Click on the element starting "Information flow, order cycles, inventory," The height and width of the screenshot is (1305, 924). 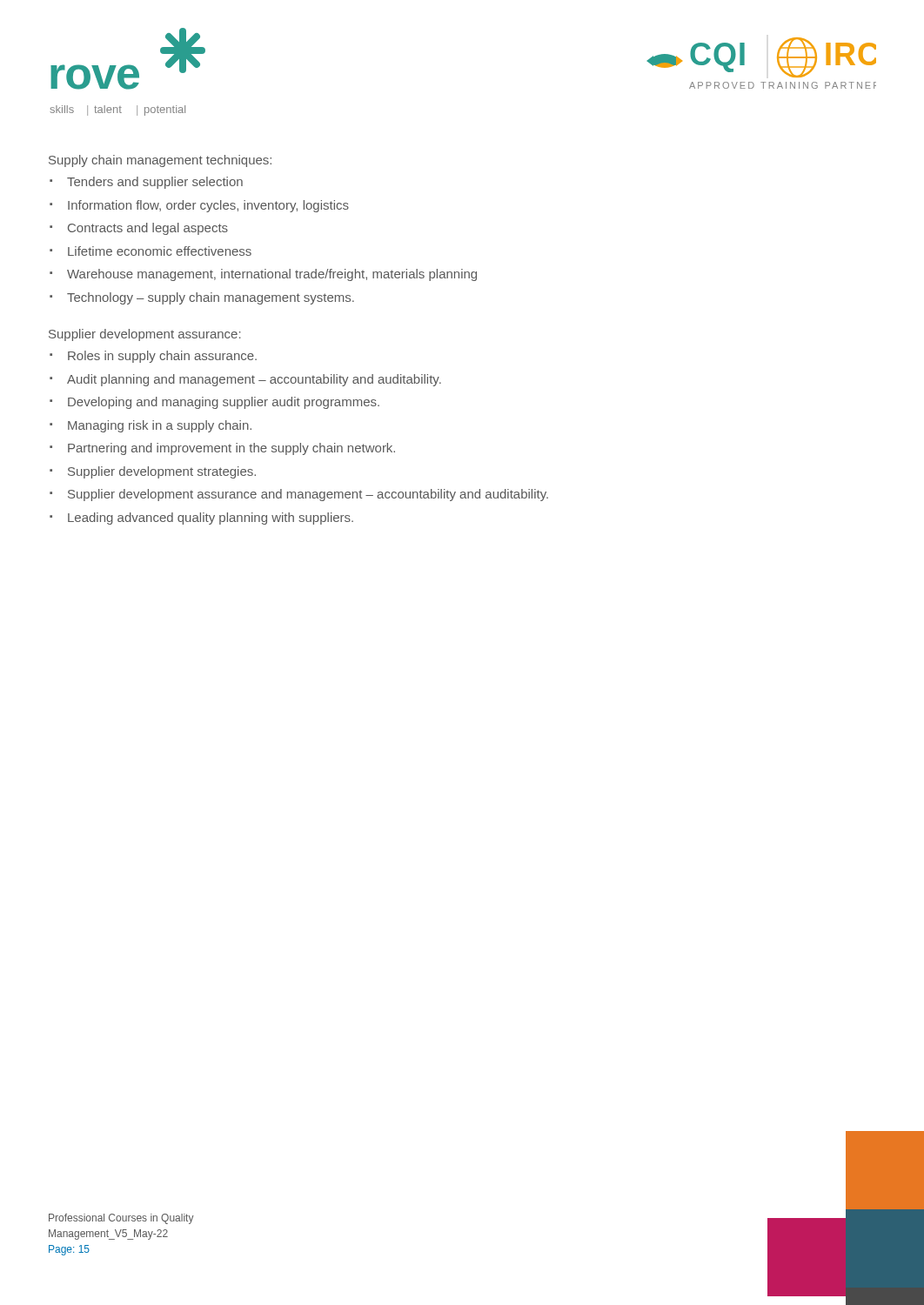208,204
